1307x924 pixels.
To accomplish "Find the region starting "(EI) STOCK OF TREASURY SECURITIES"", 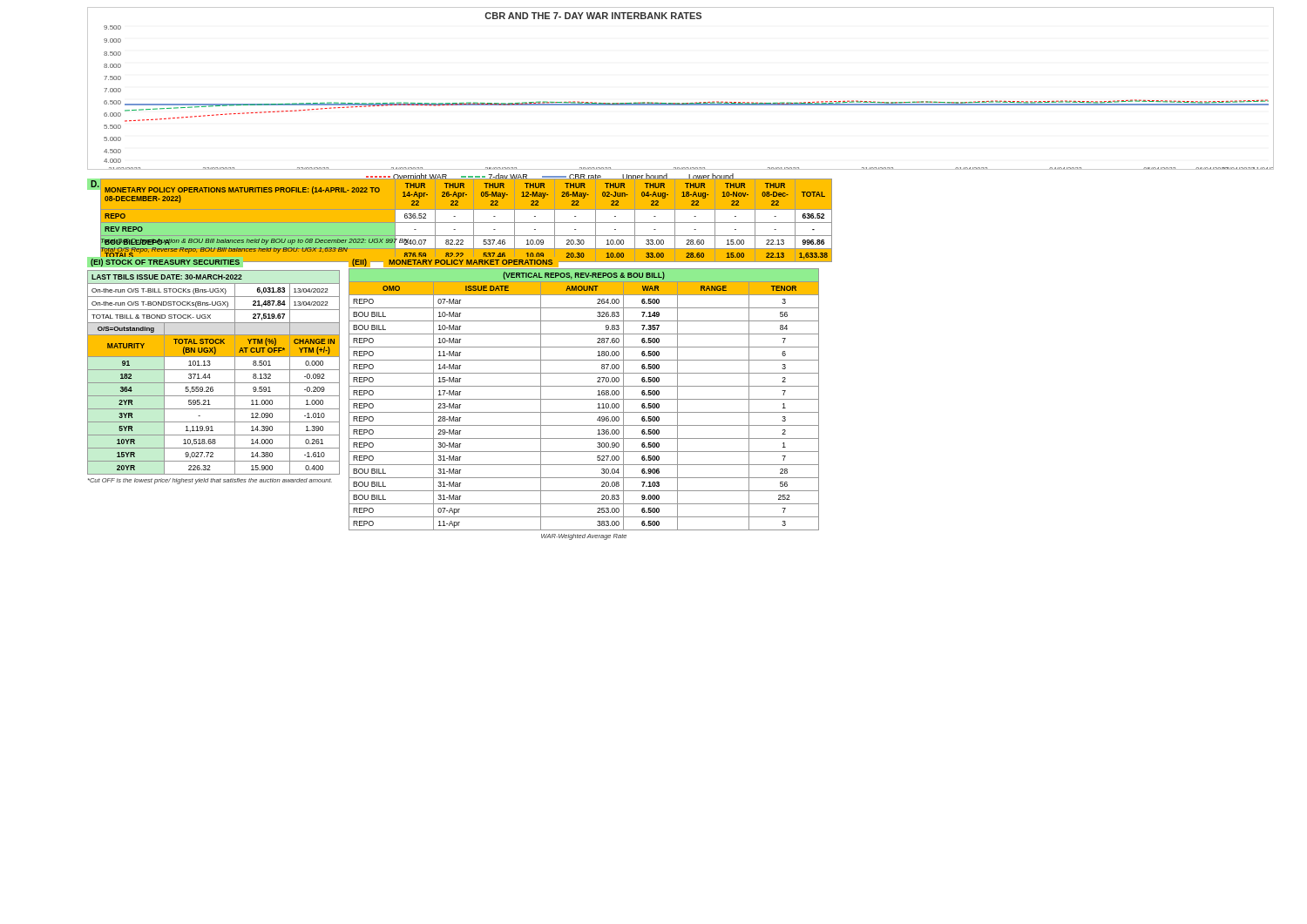I will (165, 262).
